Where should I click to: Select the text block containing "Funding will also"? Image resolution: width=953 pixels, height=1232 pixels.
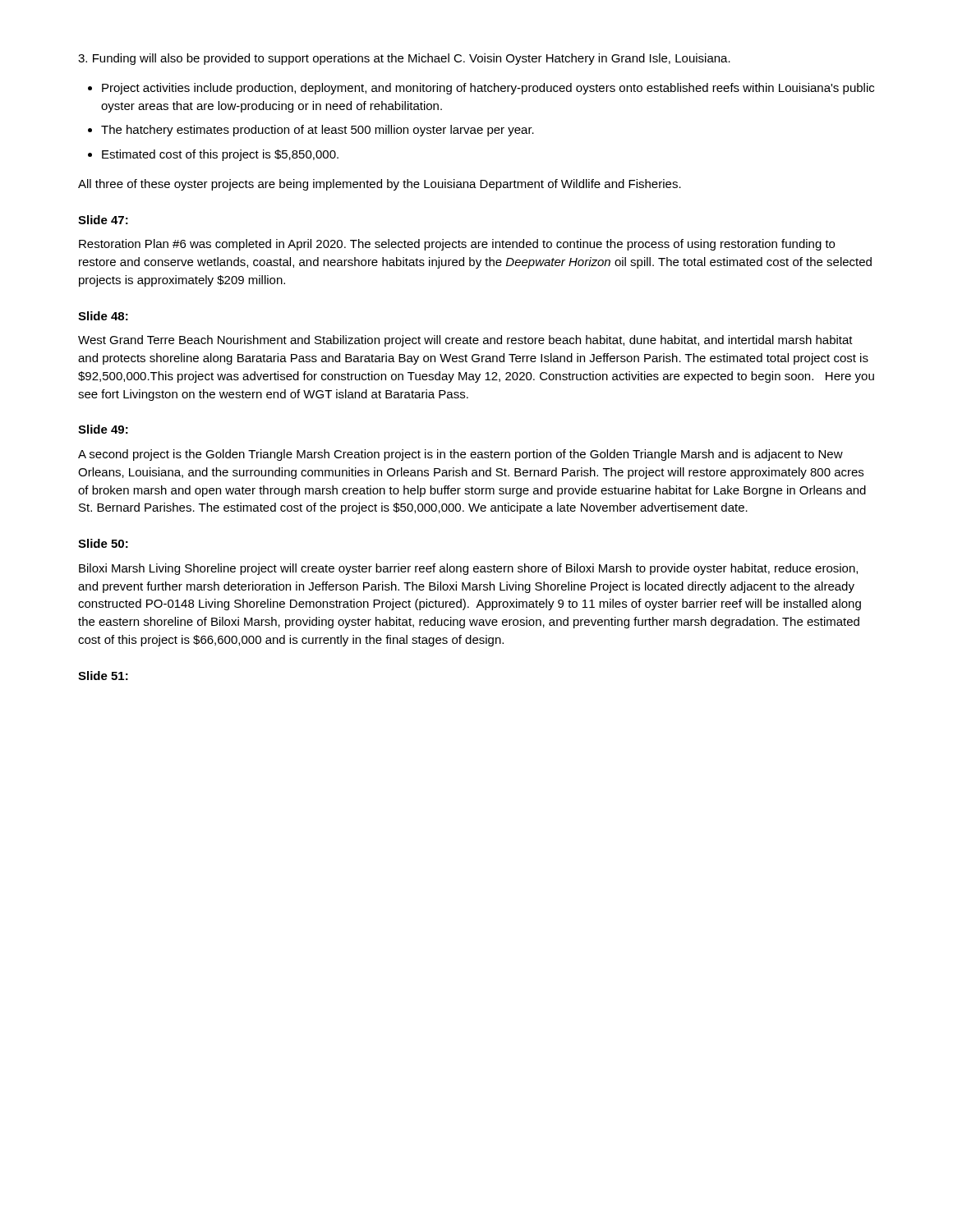tap(404, 58)
